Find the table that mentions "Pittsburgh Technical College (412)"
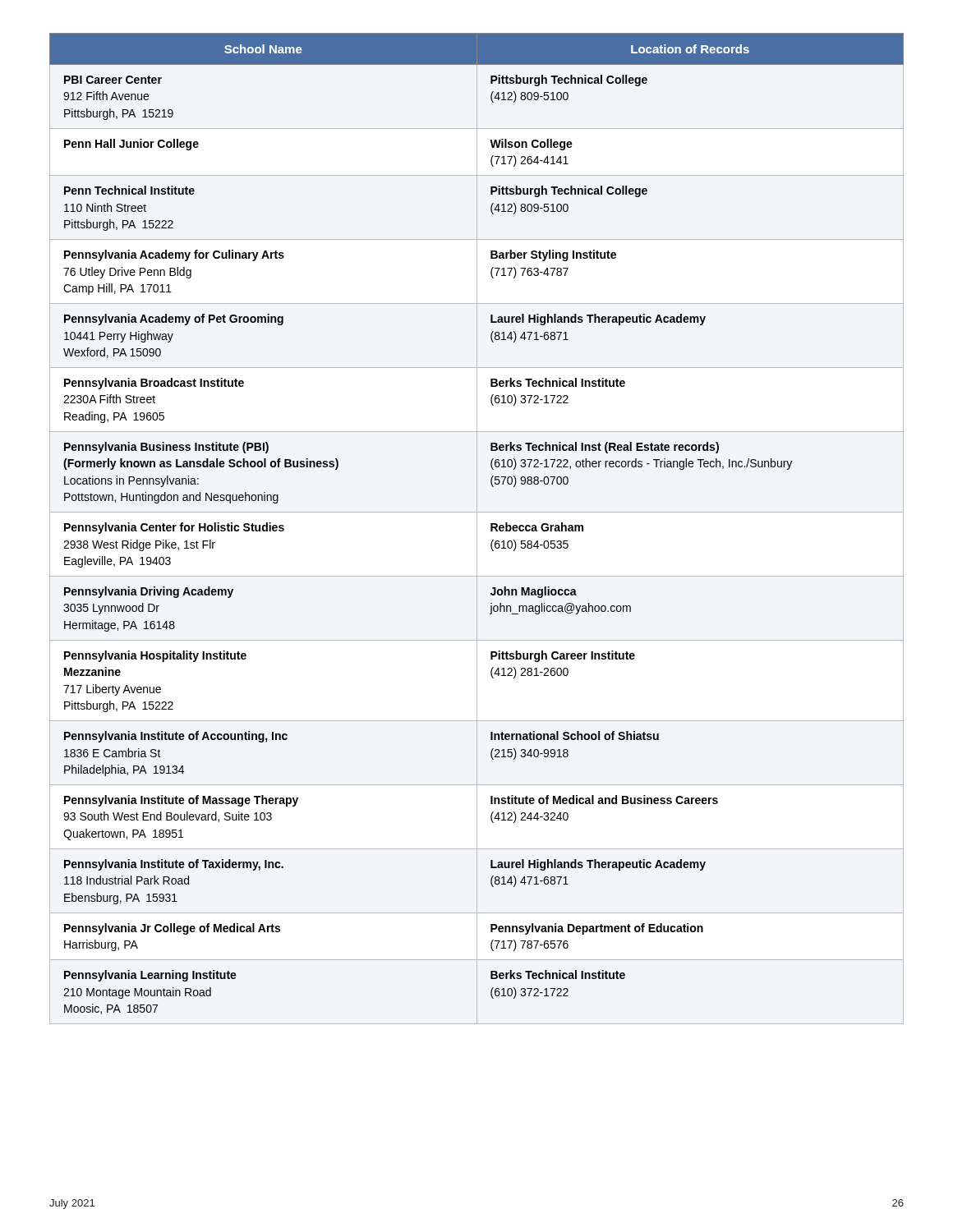 476,529
